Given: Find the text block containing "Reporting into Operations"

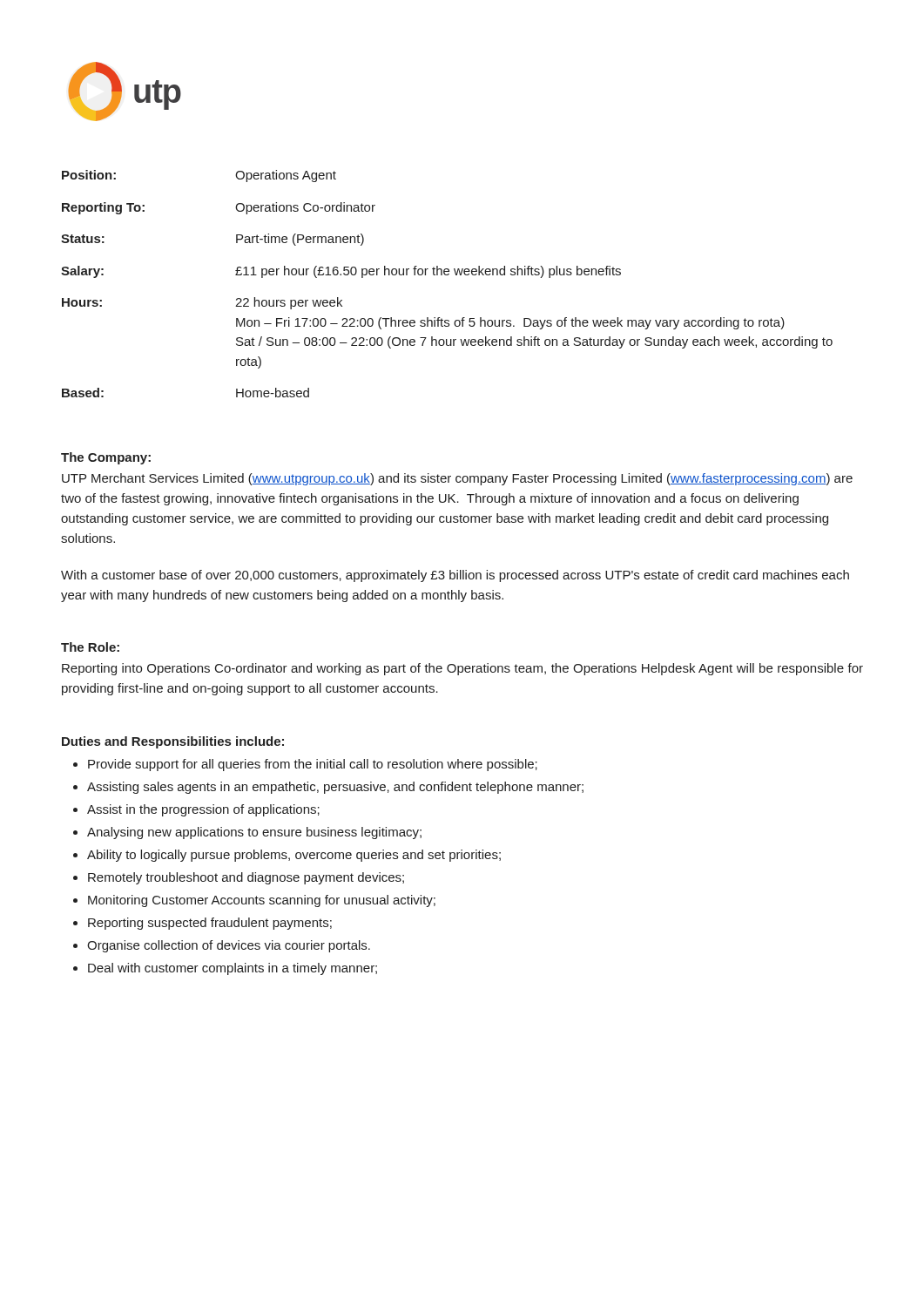Looking at the screenshot, I should 462,678.
